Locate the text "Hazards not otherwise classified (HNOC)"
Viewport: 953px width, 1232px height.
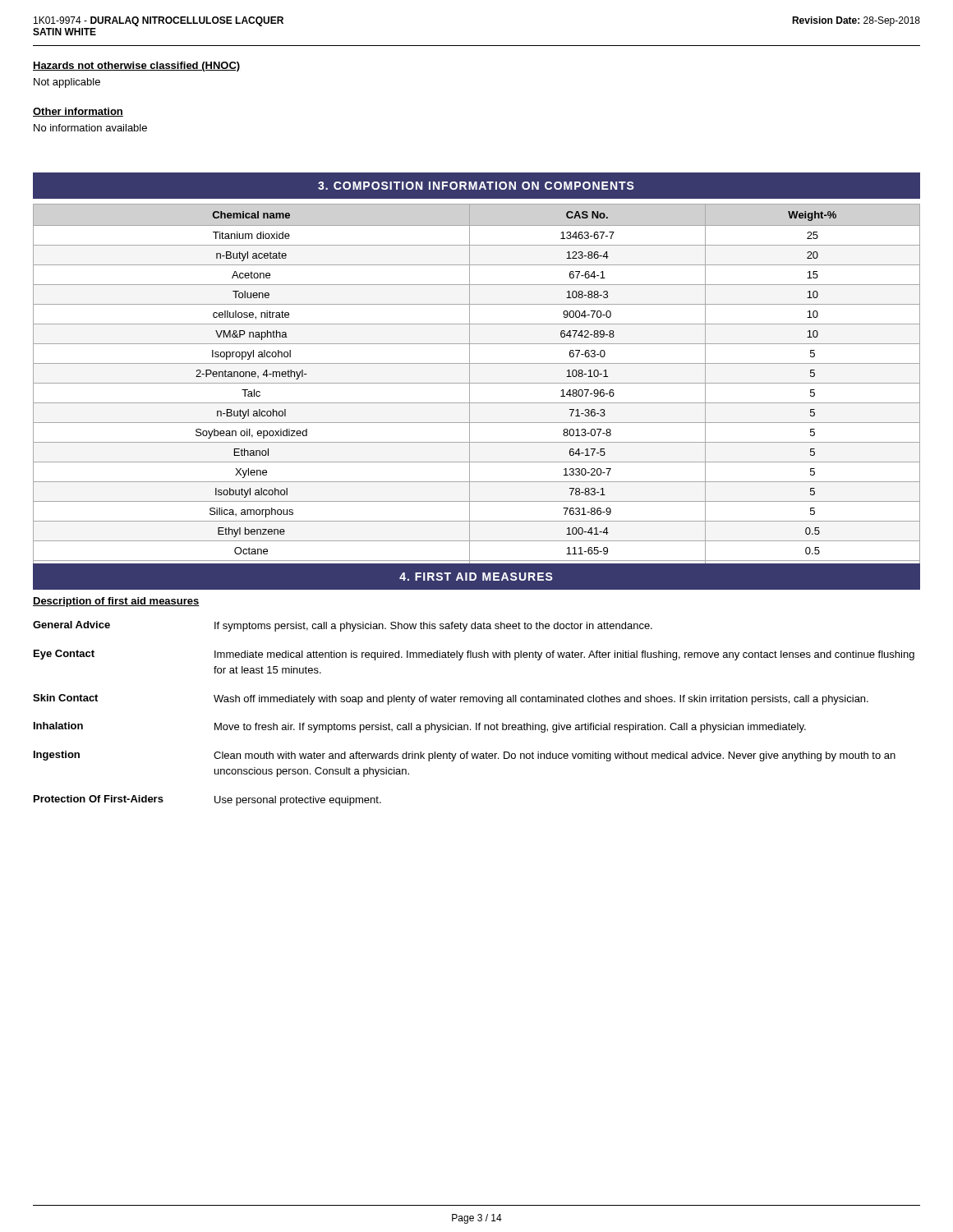(x=136, y=65)
